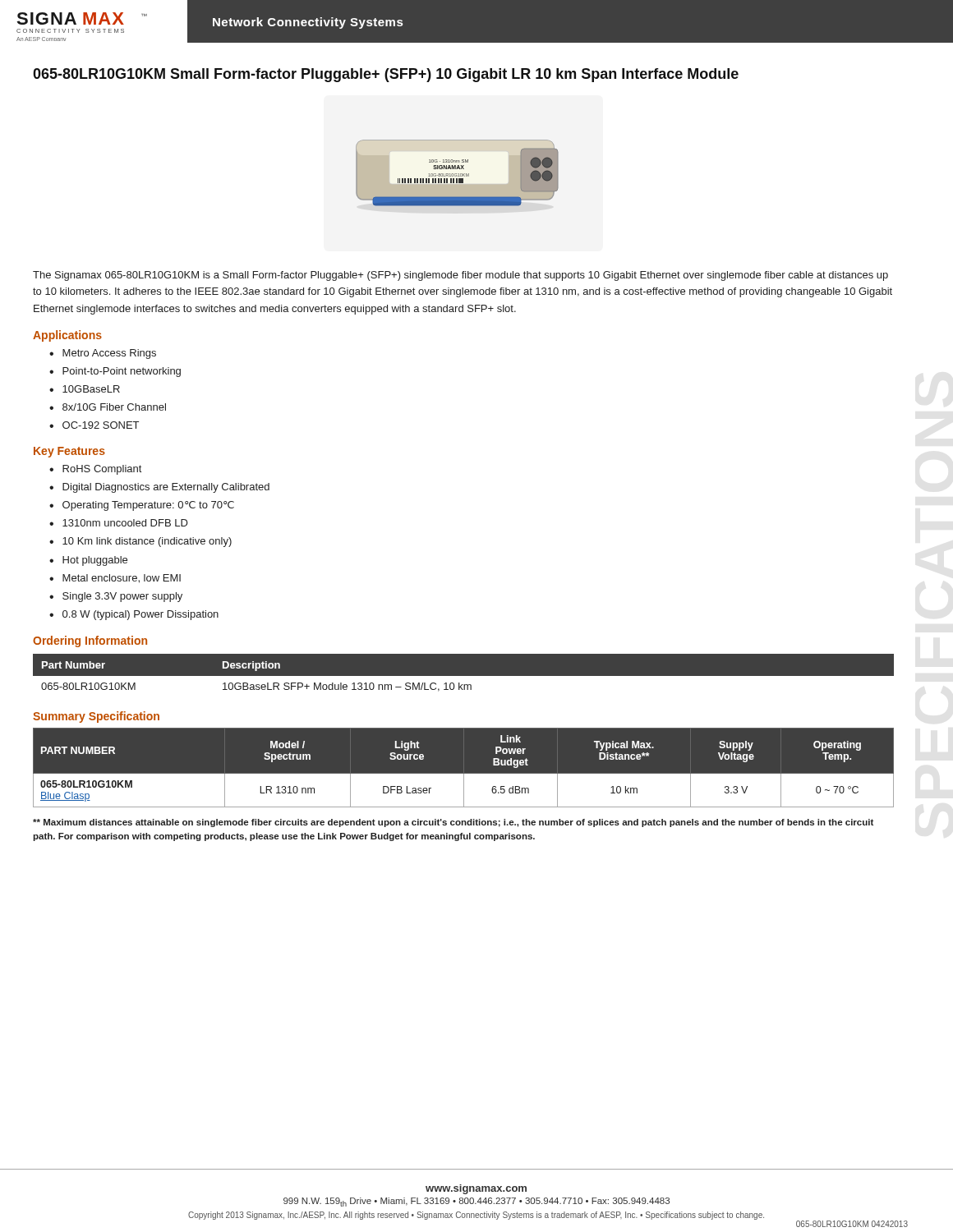Find the list item containing "•Single 3.3V power supply"
Viewport: 953px width, 1232px height.
(x=116, y=597)
